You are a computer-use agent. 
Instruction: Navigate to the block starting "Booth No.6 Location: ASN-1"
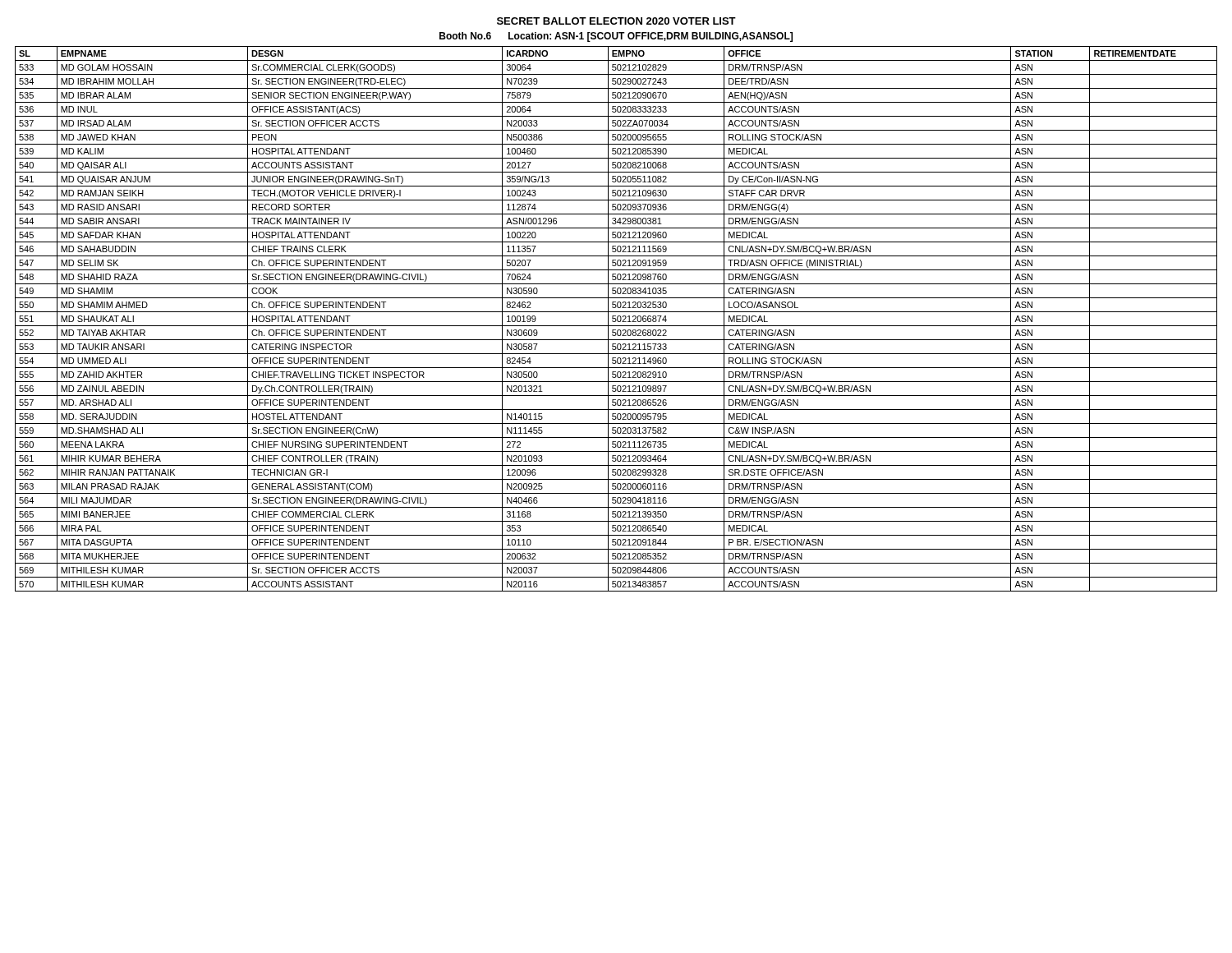click(x=616, y=36)
